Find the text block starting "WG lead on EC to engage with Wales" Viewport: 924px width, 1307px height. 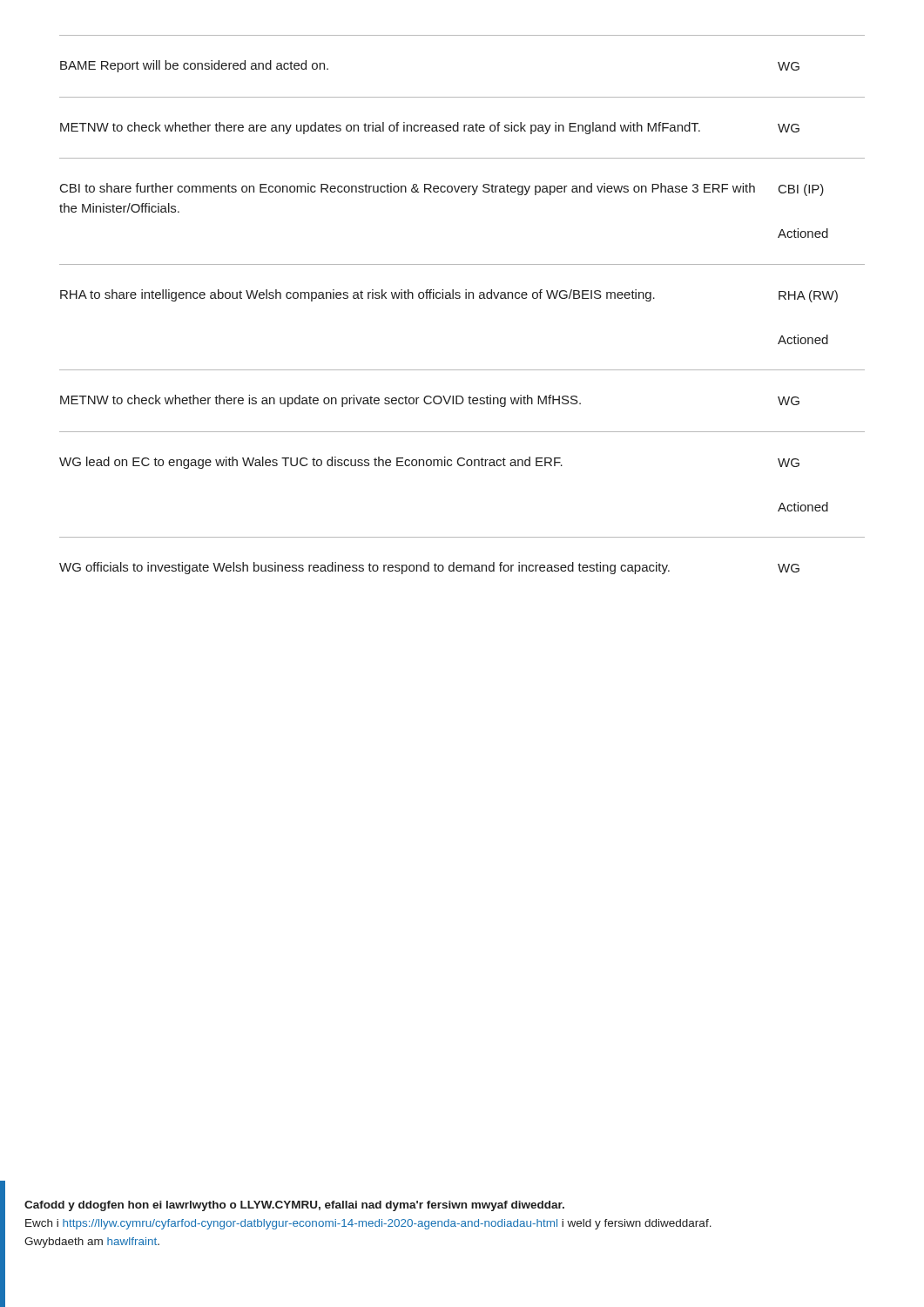pos(429,463)
